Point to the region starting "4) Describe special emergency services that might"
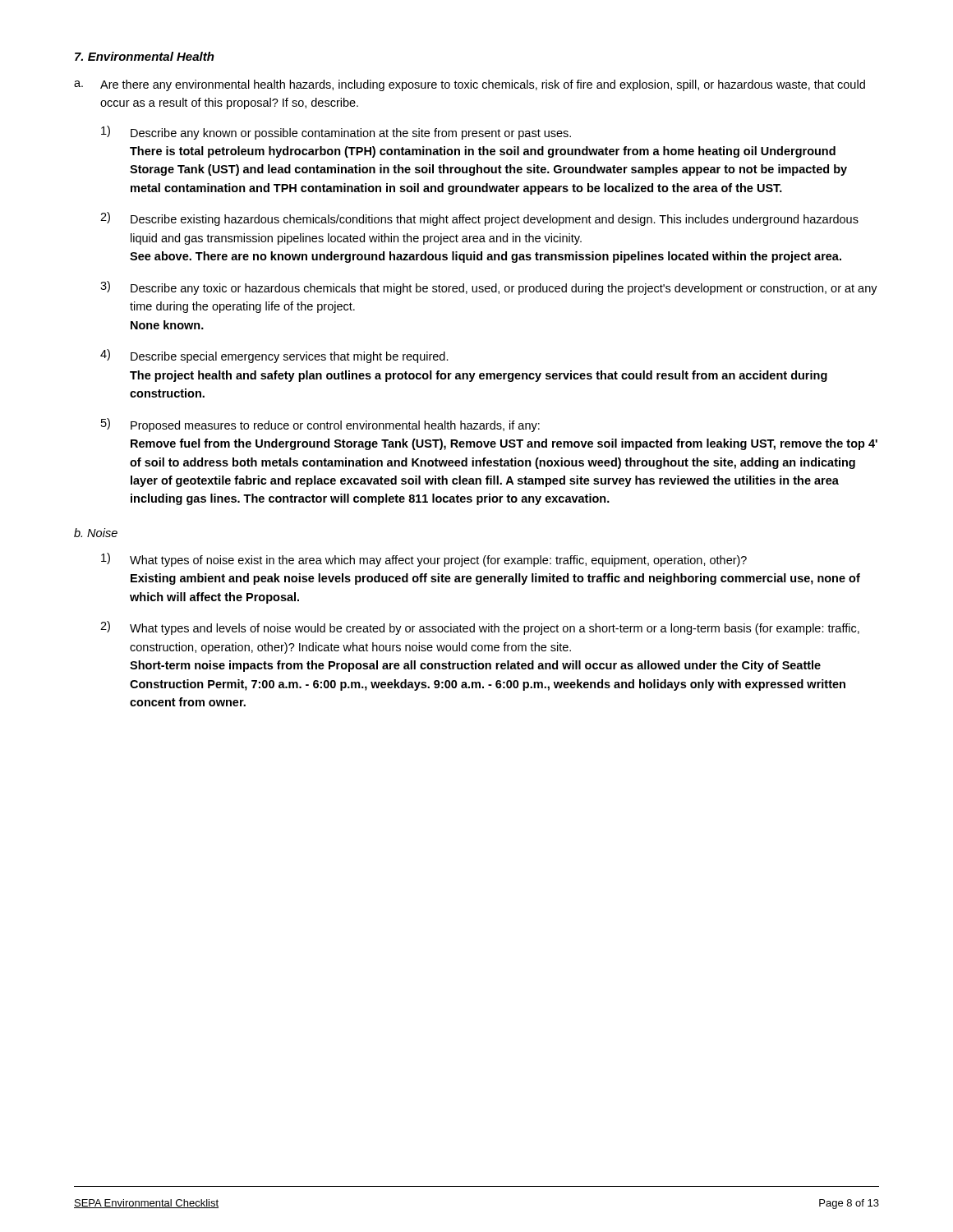The height and width of the screenshot is (1232, 953). pyautogui.click(x=490, y=375)
